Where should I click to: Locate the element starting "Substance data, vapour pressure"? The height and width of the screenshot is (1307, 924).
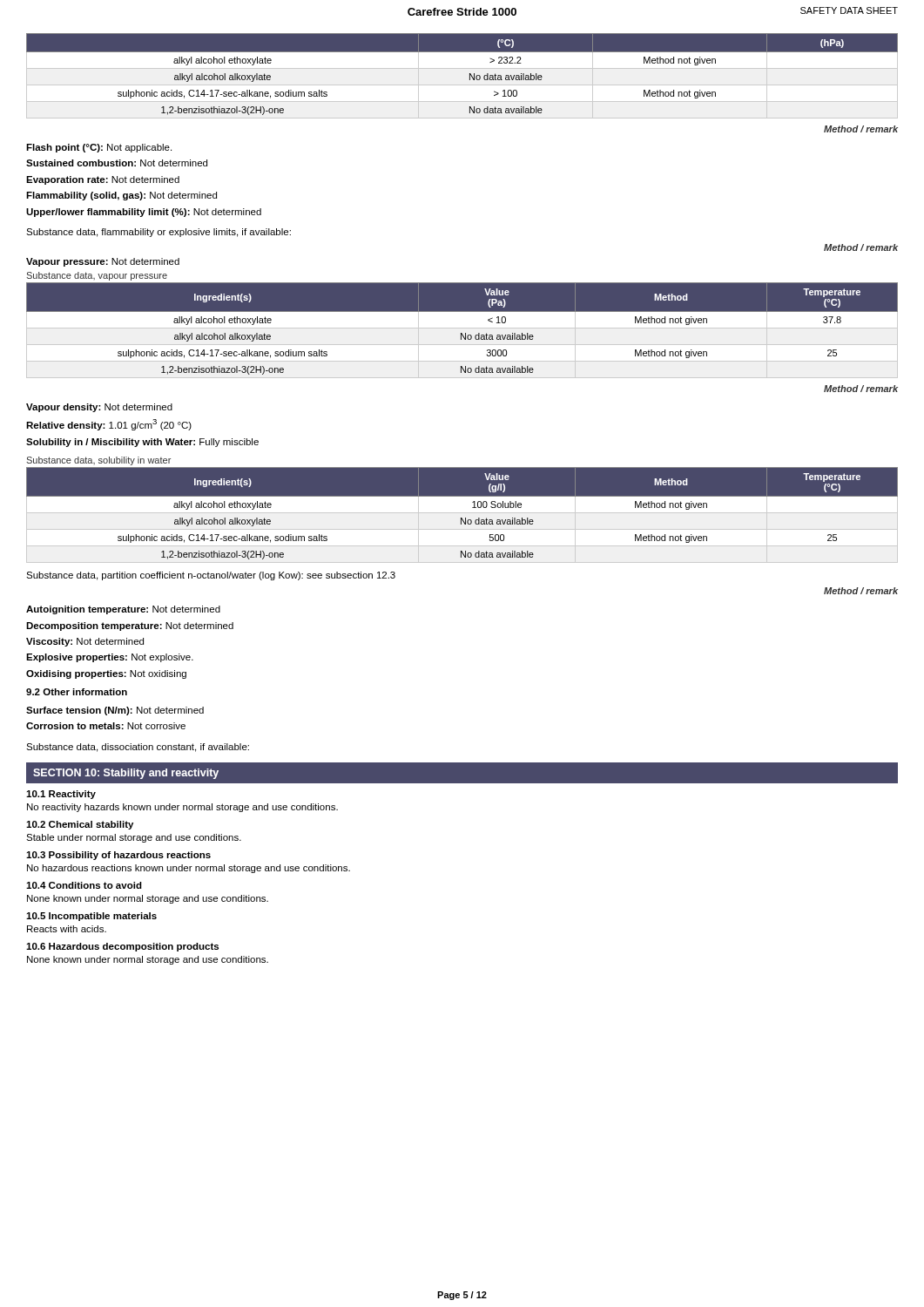pyautogui.click(x=97, y=275)
